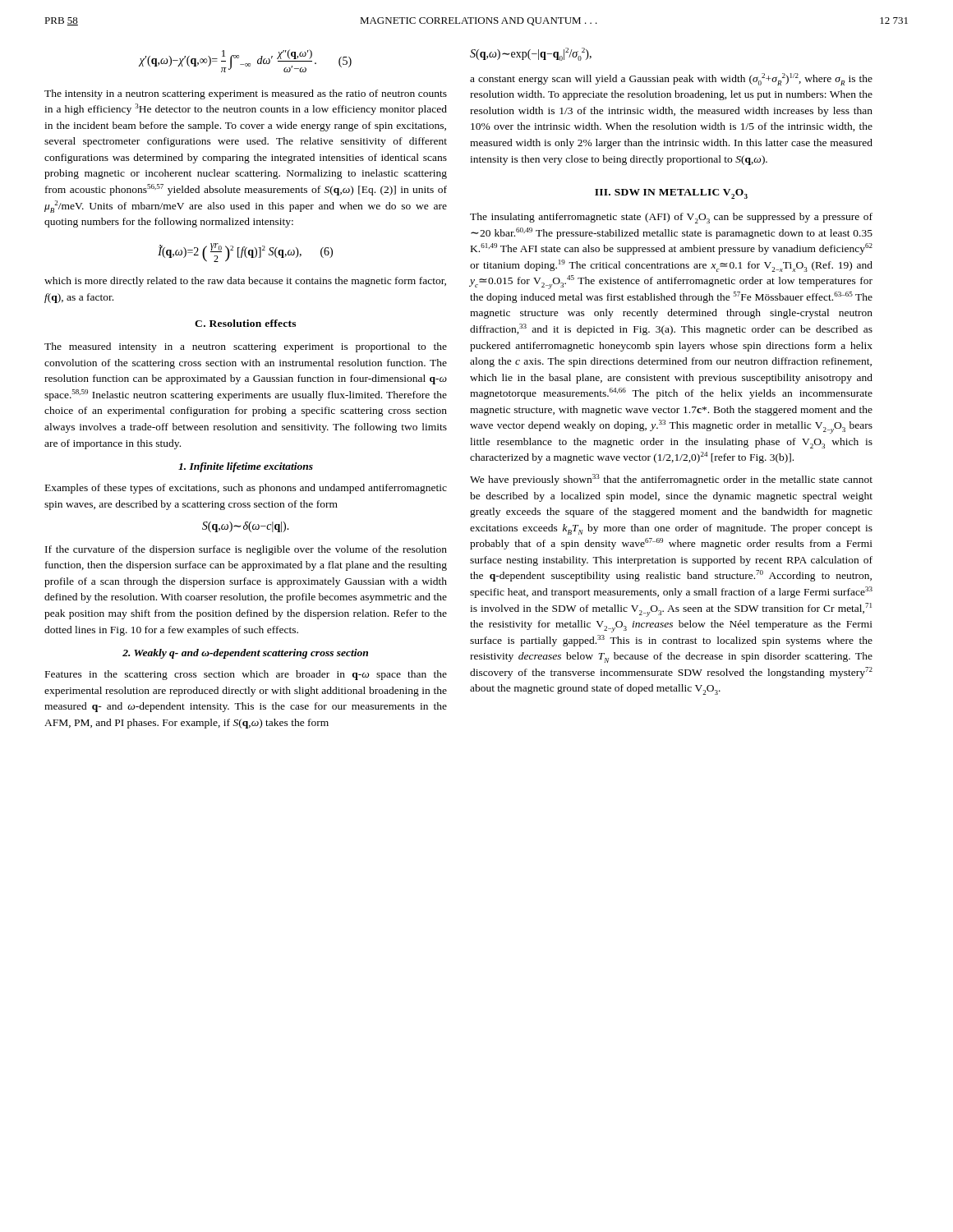The image size is (953, 1232).
Task: Where is the passage that starts "We have previously shown33 that the antiferromagnetic order"?
Action: click(671, 584)
